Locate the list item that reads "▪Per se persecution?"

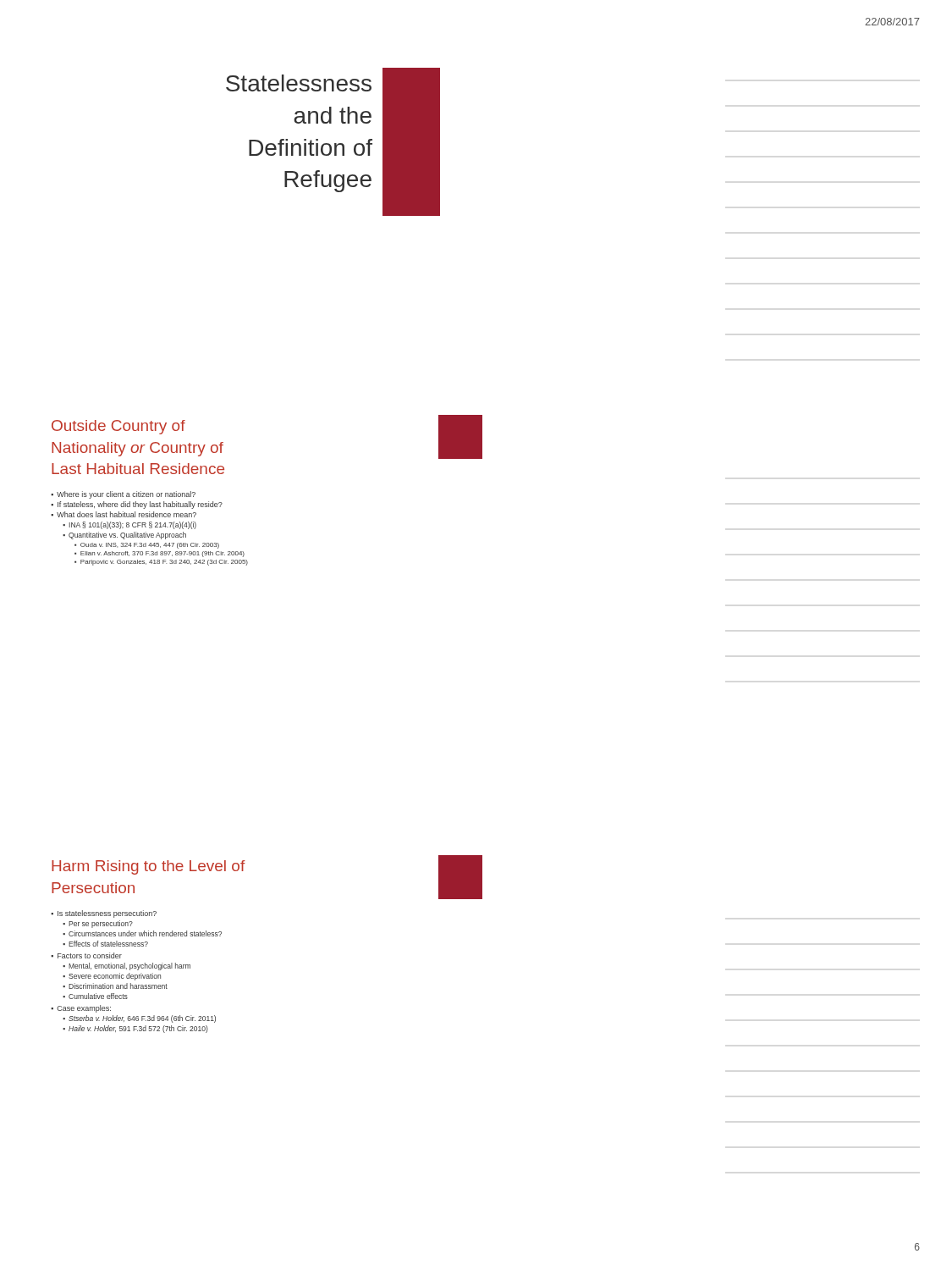pos(98,924)
